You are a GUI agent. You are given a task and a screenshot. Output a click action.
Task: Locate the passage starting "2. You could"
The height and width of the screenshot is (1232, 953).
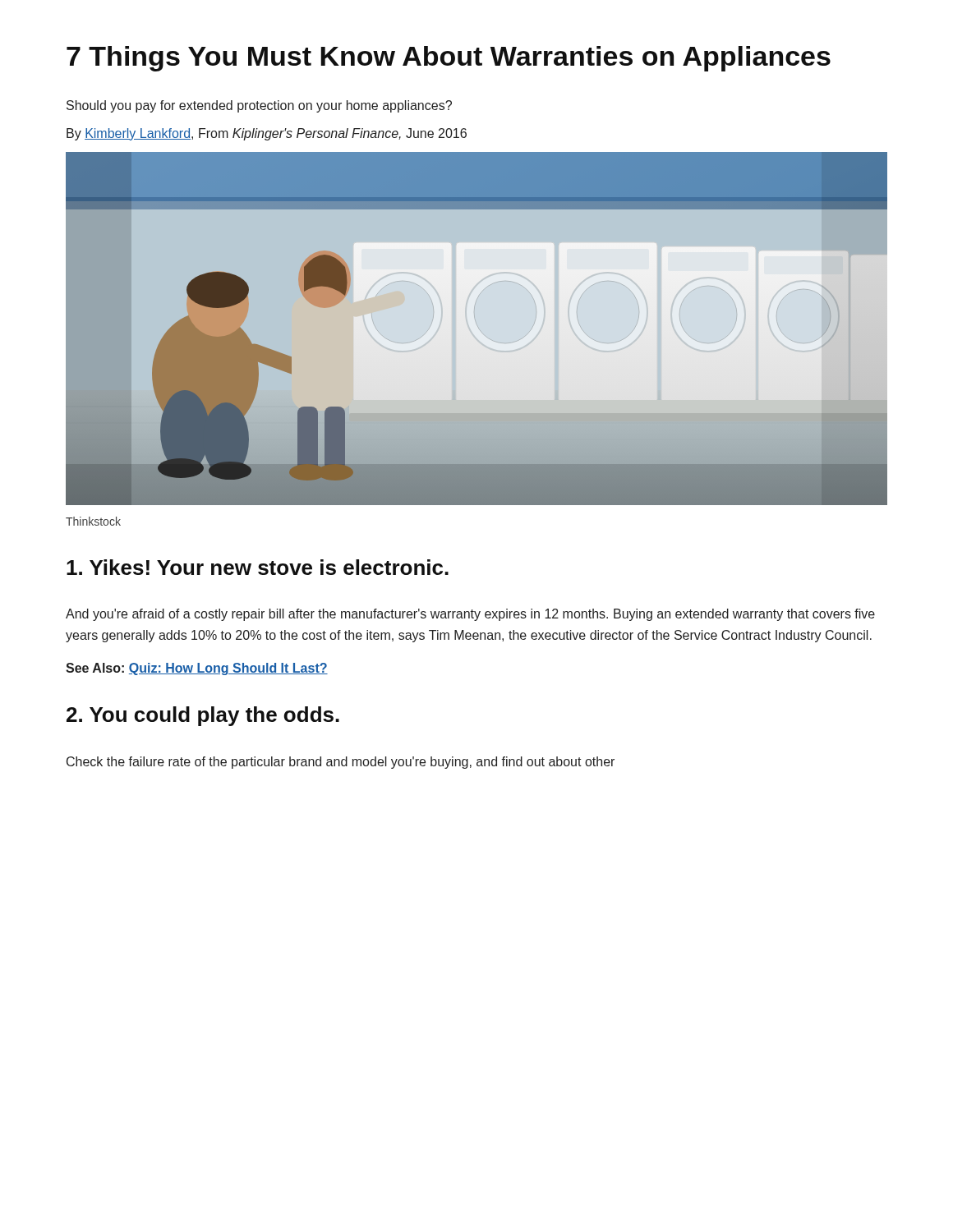pyautogui.click(x=203, y=716)
